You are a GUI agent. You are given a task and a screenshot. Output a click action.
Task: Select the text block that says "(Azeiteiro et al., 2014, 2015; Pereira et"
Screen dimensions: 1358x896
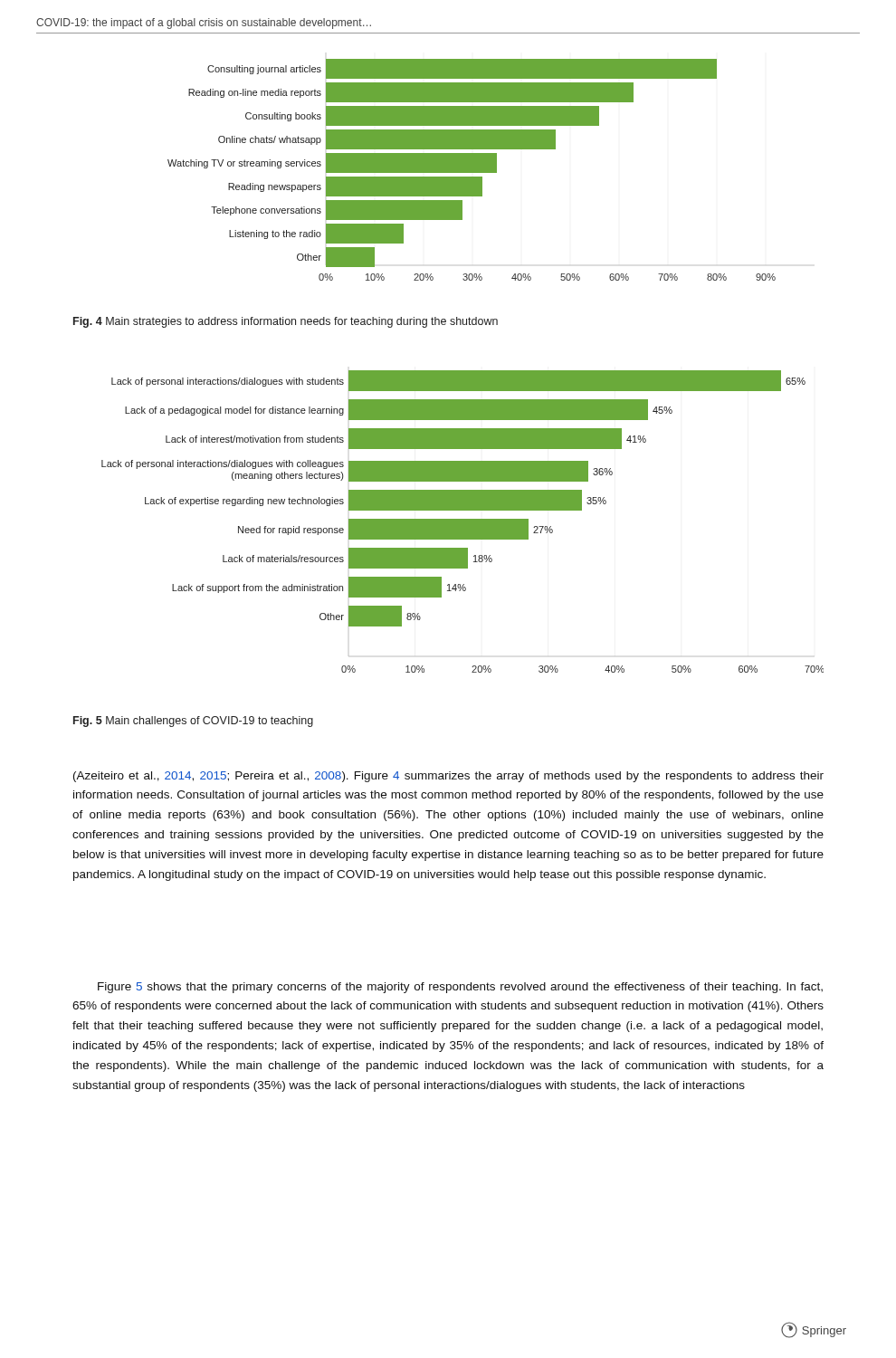[448, 825]
